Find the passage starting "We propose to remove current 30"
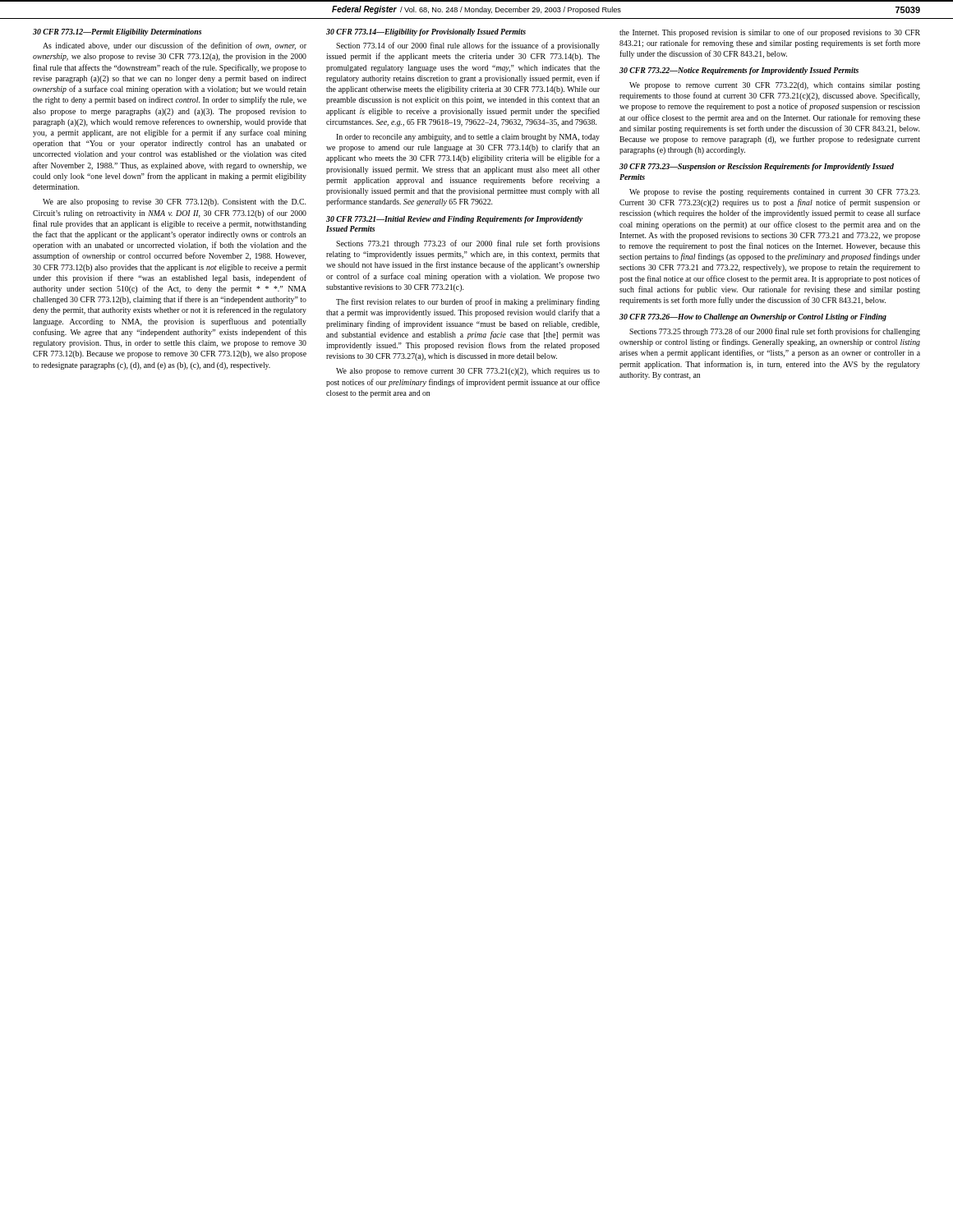The width and height of the screenshot is (953, 1232). [770, 118]
